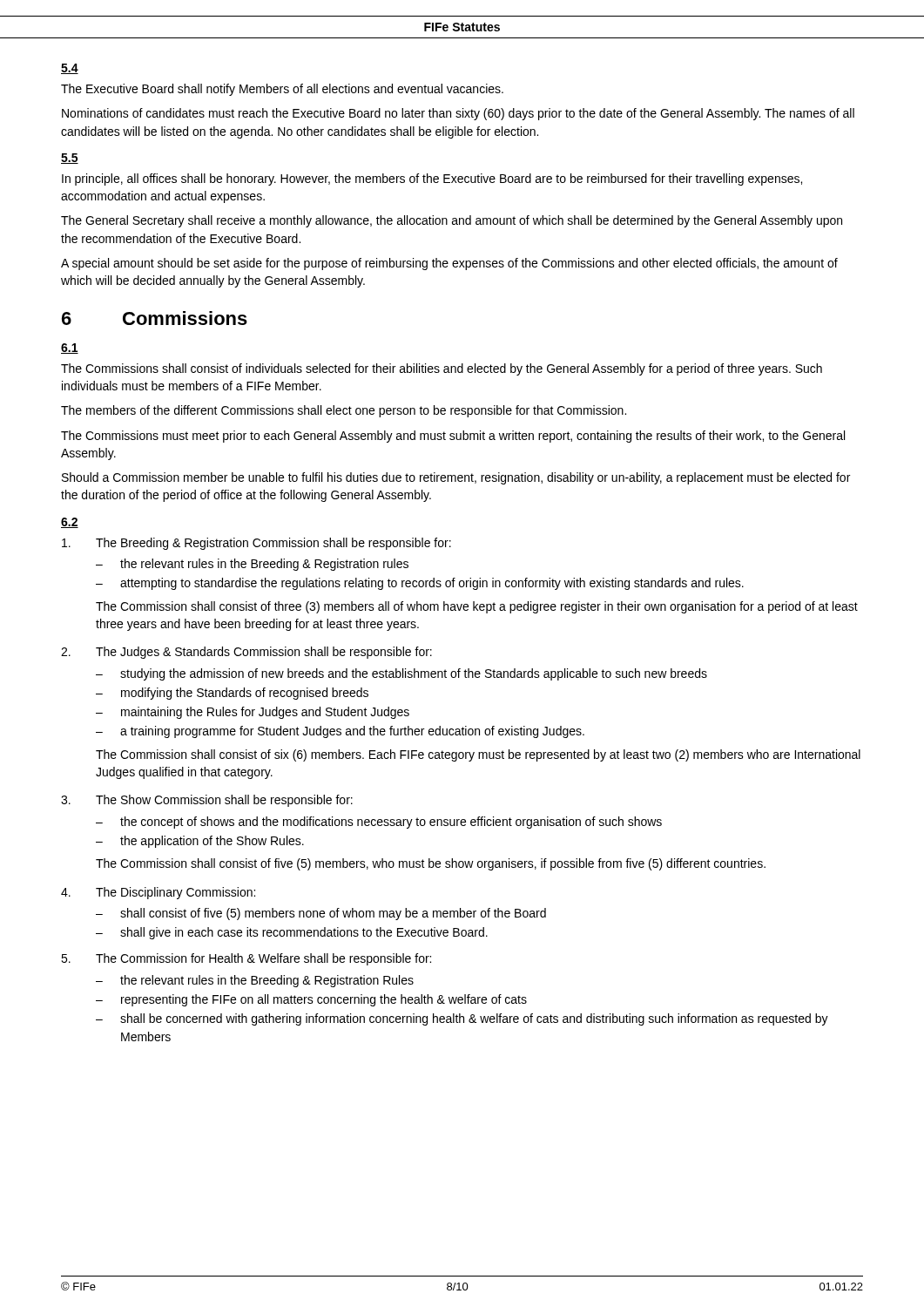Point to the text block starting "2. The Judges & Standards Commission shall"
The image size is (924, 1307).
tap(462, 716)
